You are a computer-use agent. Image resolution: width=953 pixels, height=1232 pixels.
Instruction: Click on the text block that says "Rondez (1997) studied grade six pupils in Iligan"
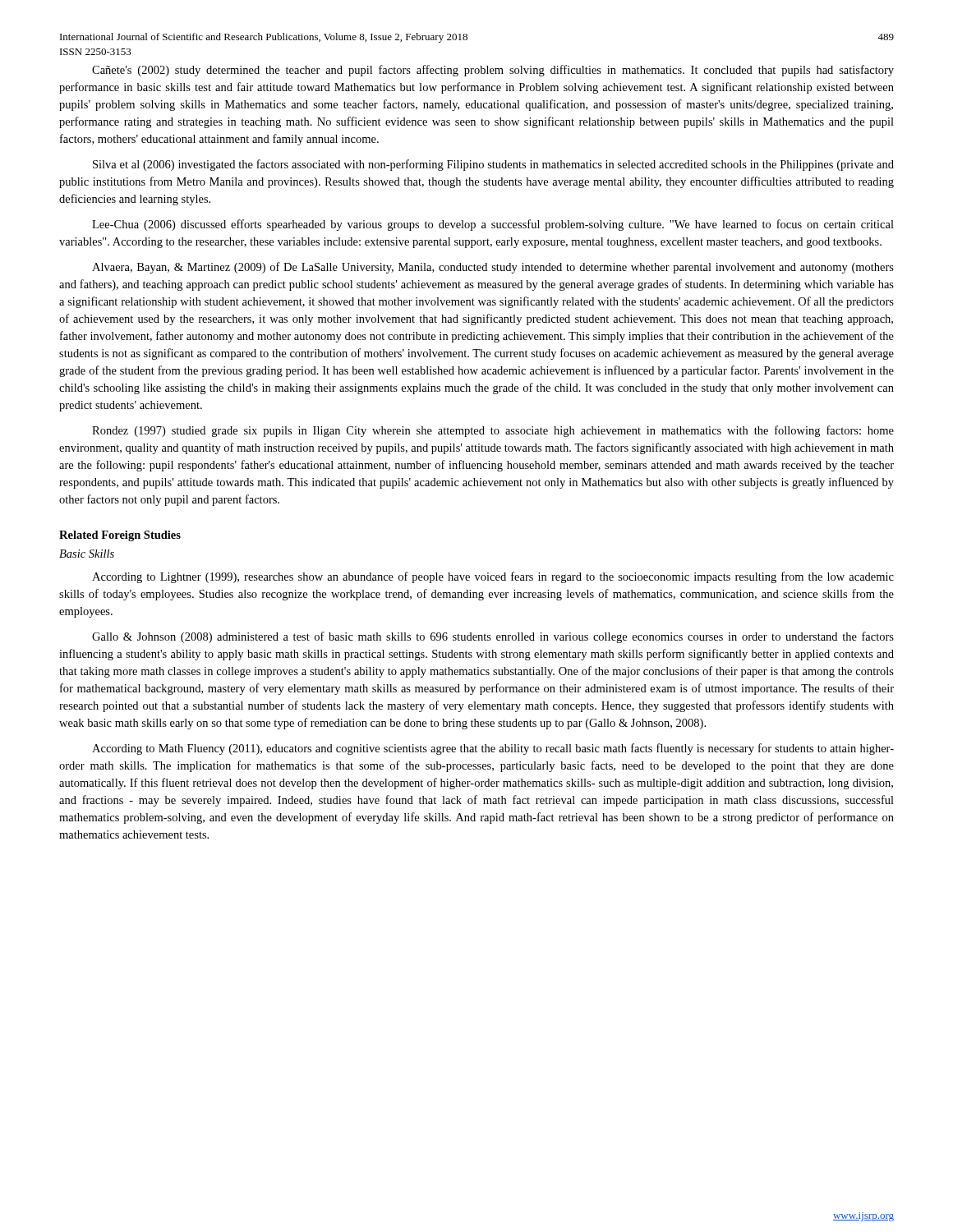coord(476,465)
